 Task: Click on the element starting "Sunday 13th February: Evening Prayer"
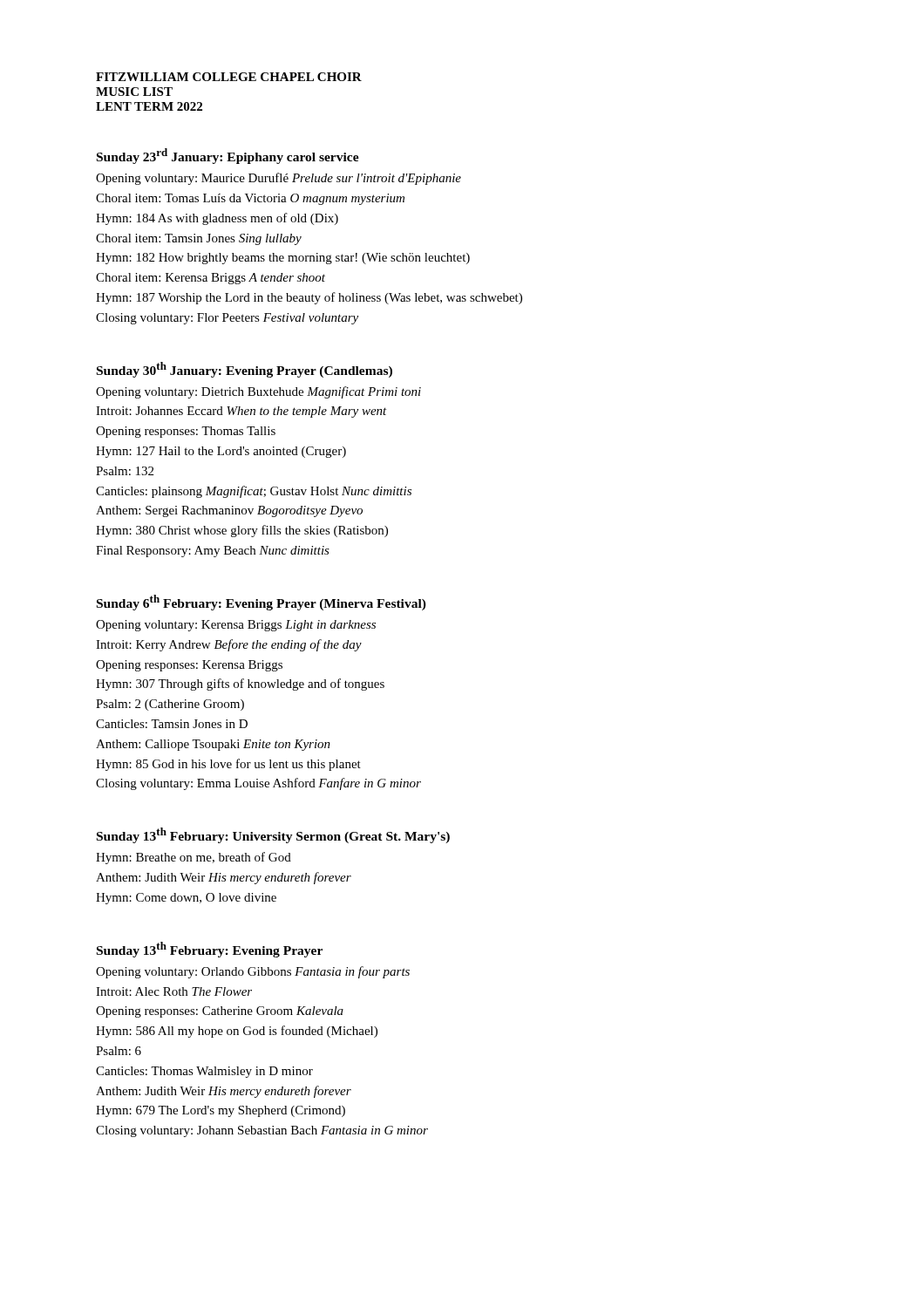pos(209,948)
